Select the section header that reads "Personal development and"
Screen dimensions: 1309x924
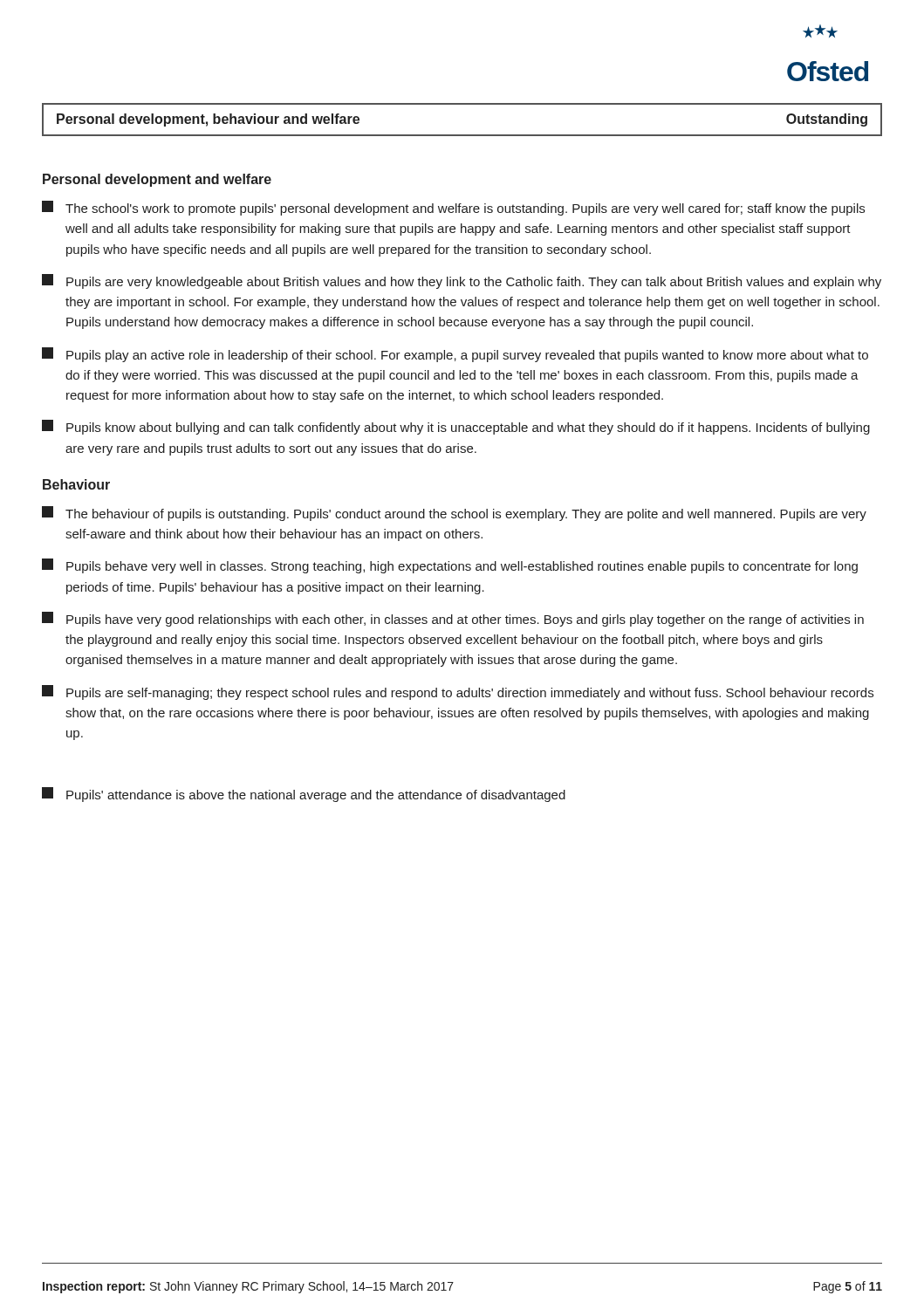[x=157, y=179]
